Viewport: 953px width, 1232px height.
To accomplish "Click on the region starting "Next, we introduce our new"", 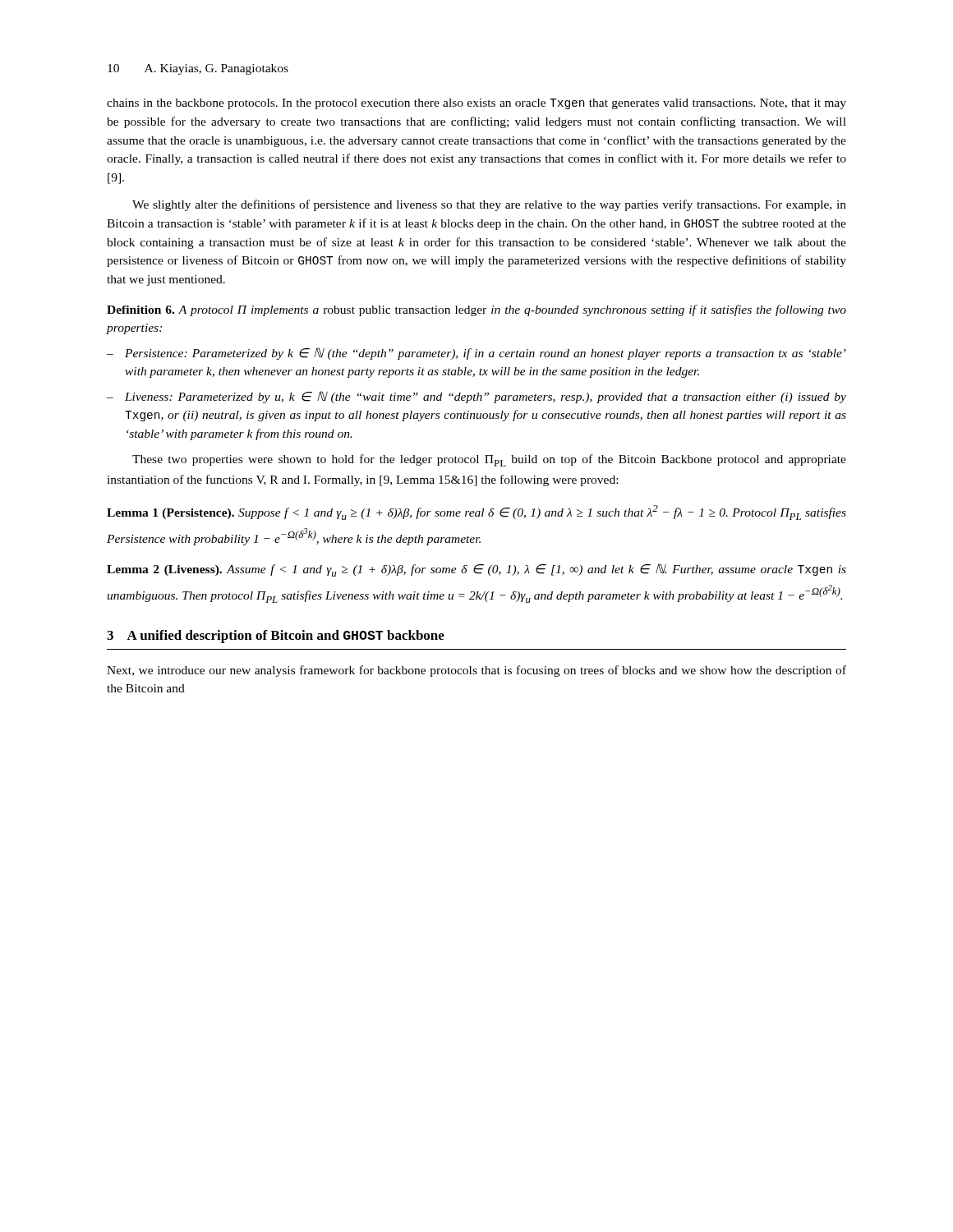I will (476, 680).
